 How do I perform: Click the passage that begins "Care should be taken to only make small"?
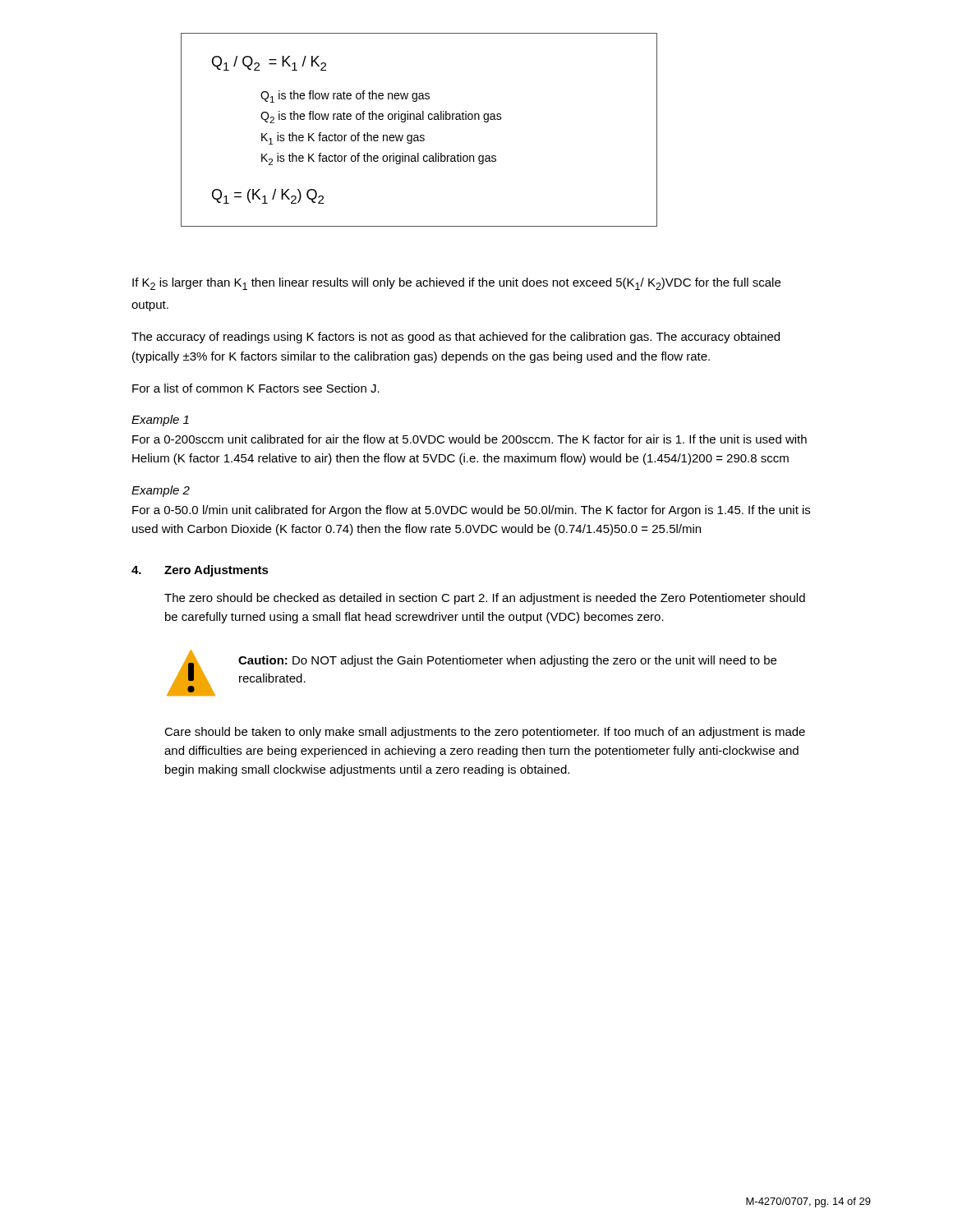coord(485,750)
